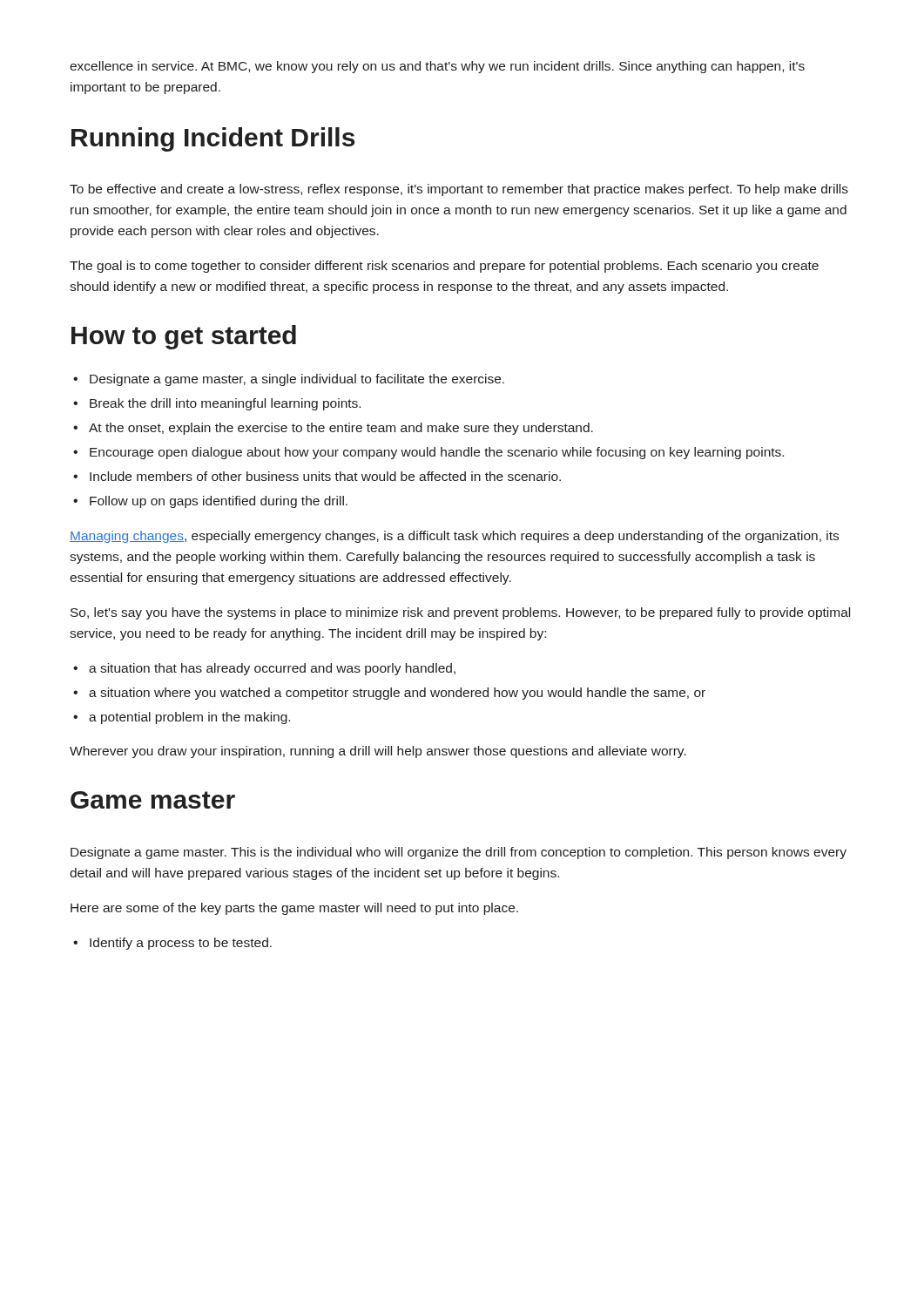Navigate to the element starting "Managing changes, especially emergency"
Screen dimensions: 1307x924
click(x=462, y=557)
